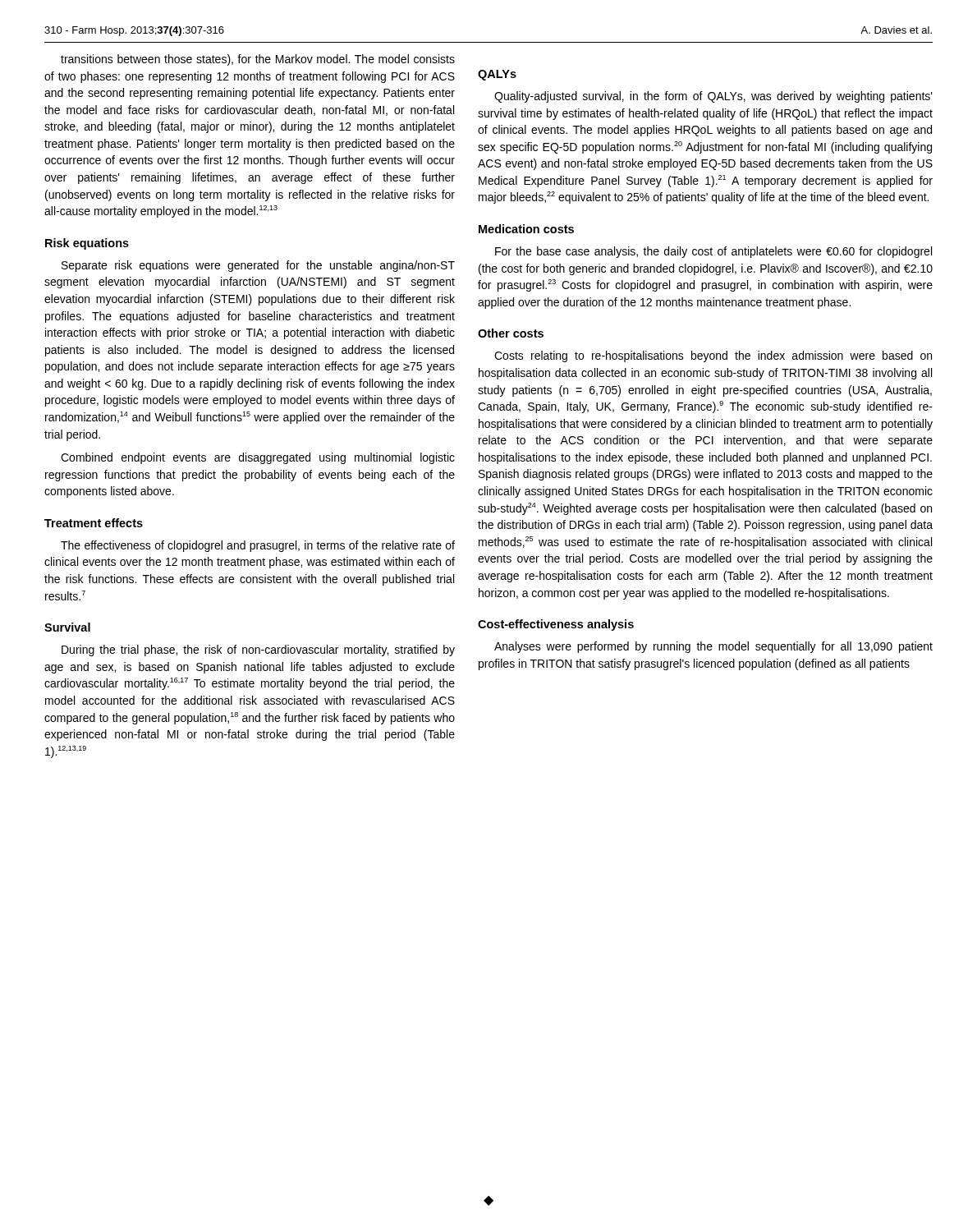977x1232 pixels.
Task: Point to the text block starting "Cost-effectiveness analysis"
Action: (556, 624)
